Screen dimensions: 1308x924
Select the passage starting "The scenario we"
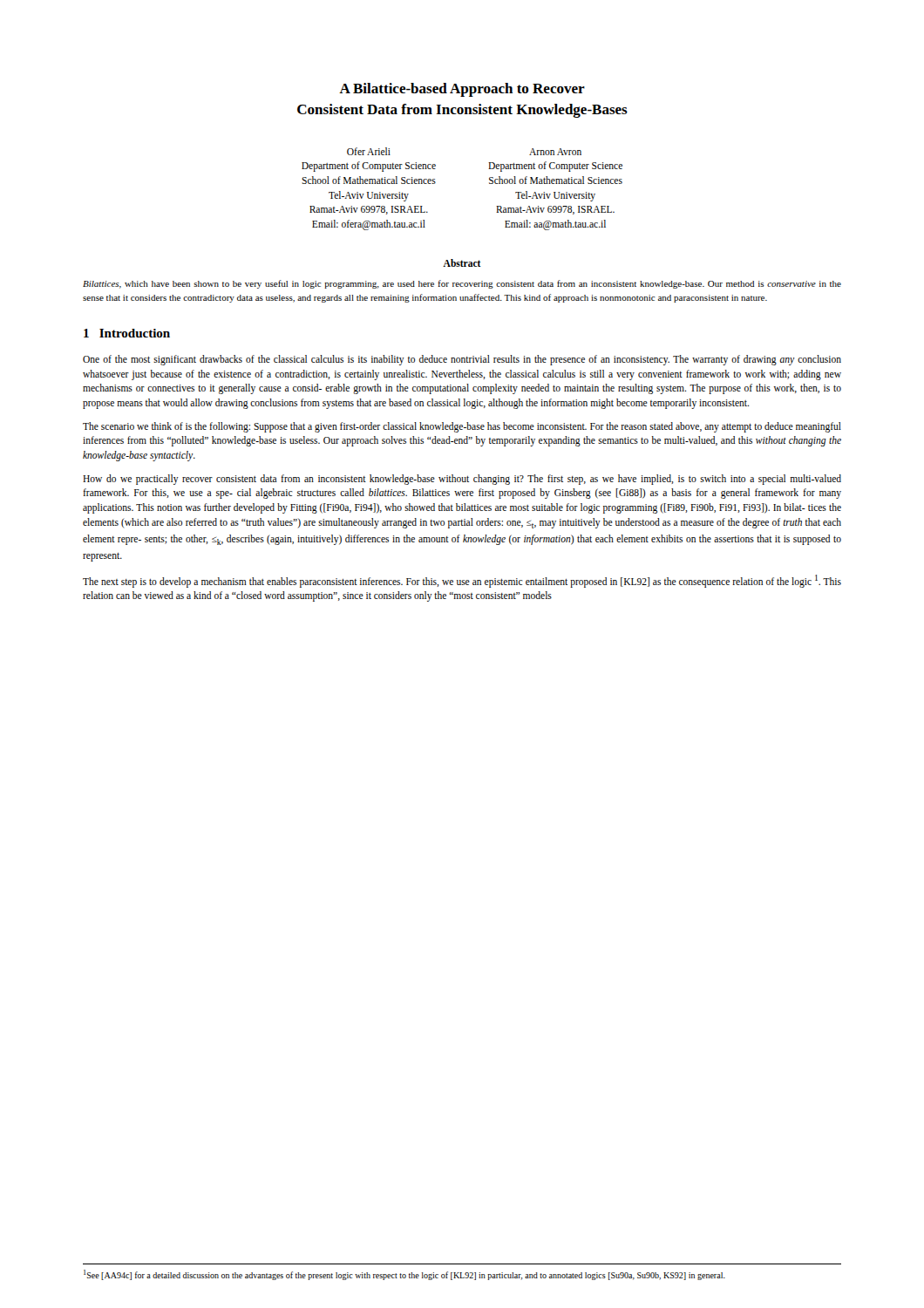(462, 441)
